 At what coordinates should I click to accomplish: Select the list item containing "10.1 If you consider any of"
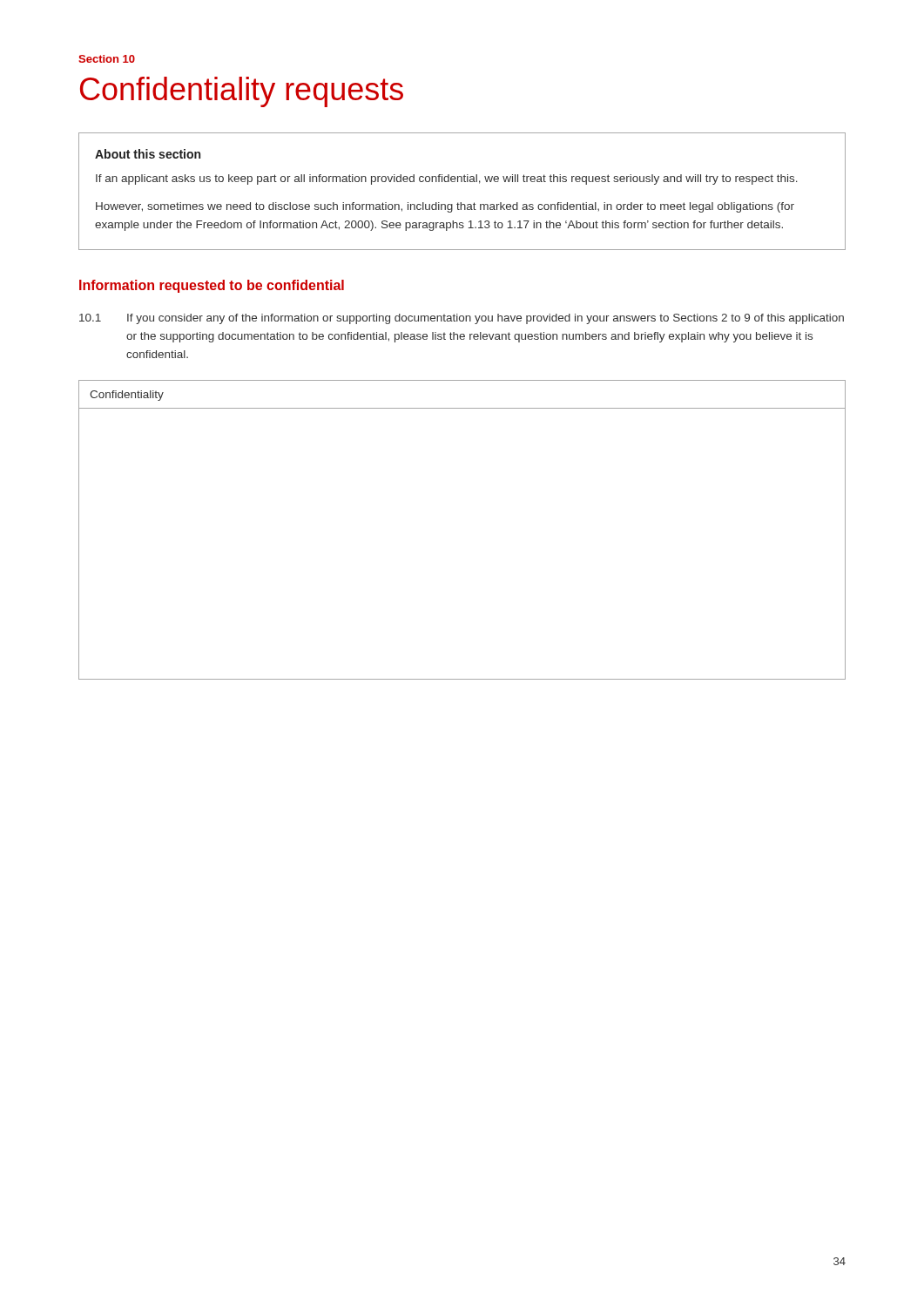tap(462, 337)
